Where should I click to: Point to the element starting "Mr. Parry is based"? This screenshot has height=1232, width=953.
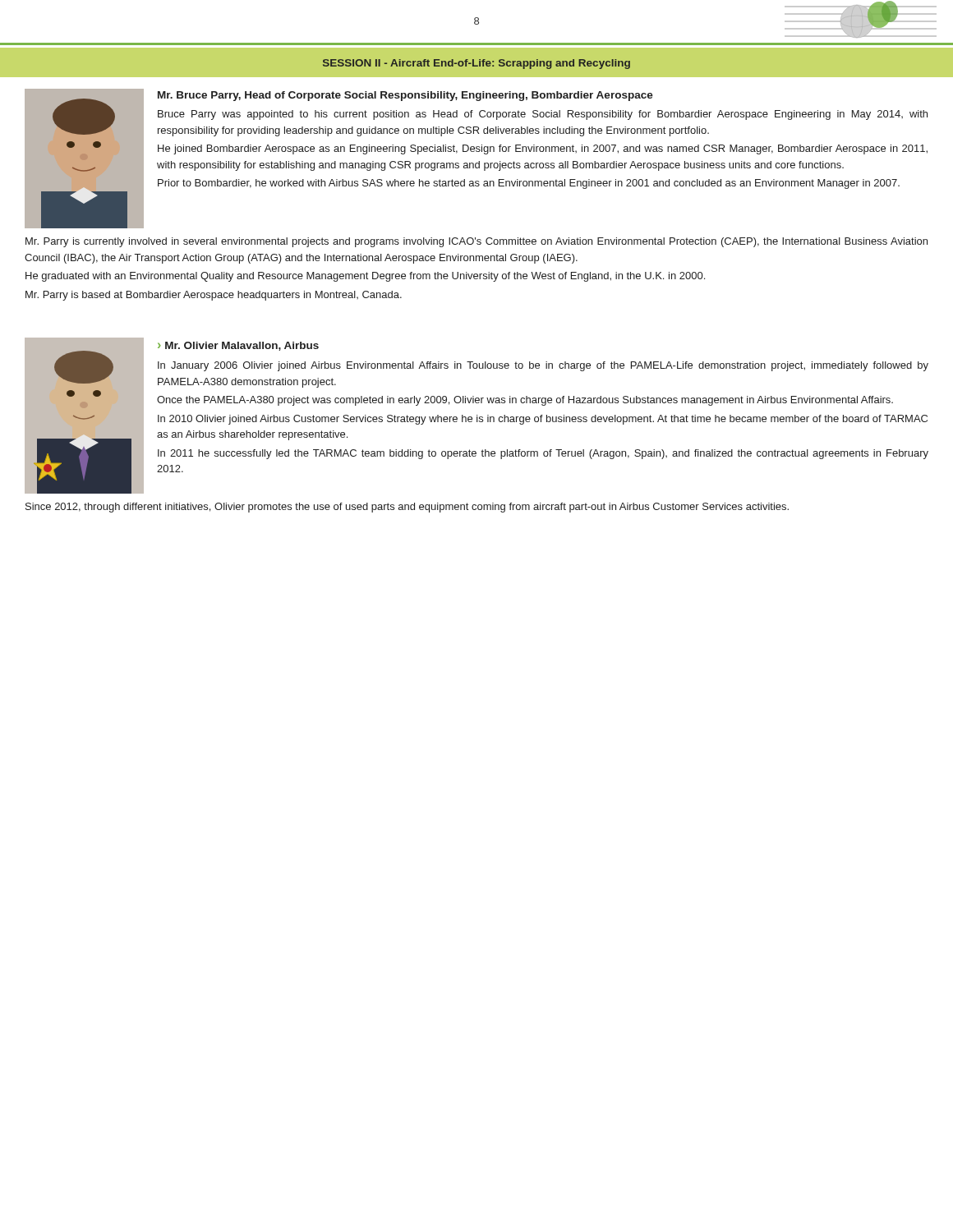pyautogui.click(x=213, y=294)
